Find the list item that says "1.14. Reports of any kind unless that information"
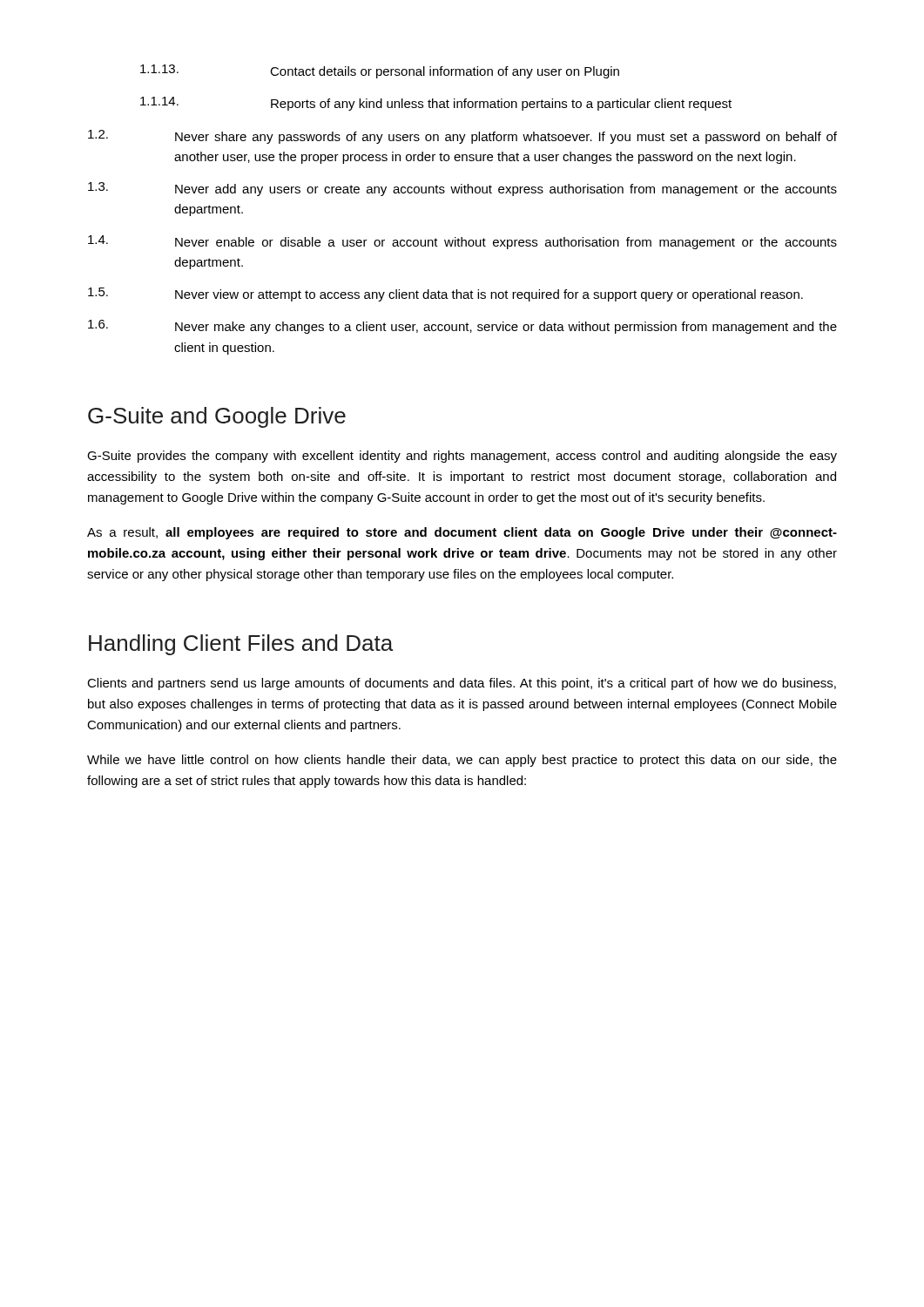The height and width of the screenshot is (1307, 924). coord(462,104)
